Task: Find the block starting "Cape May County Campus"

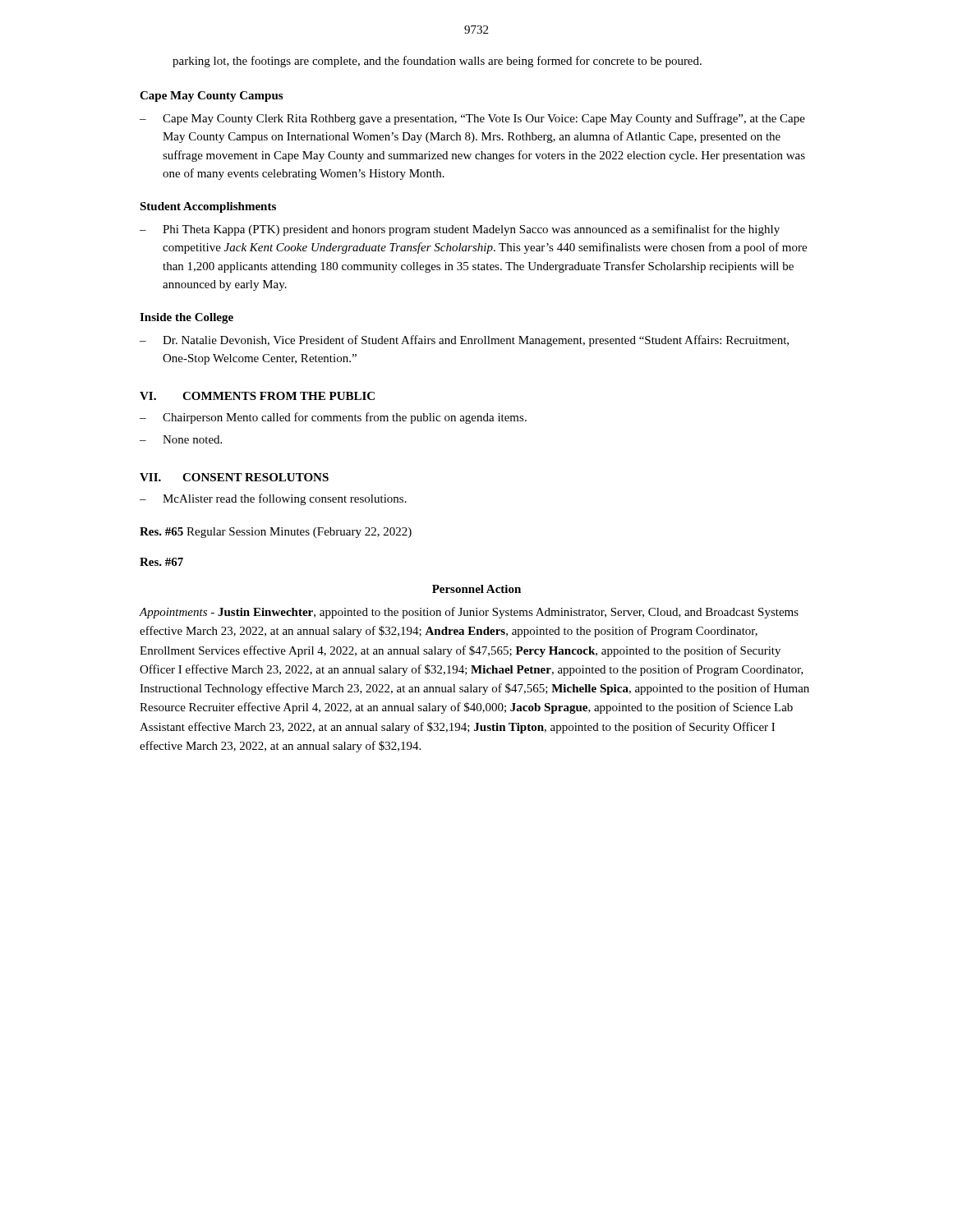Action: pyautogui.click(x=211, y=95)
